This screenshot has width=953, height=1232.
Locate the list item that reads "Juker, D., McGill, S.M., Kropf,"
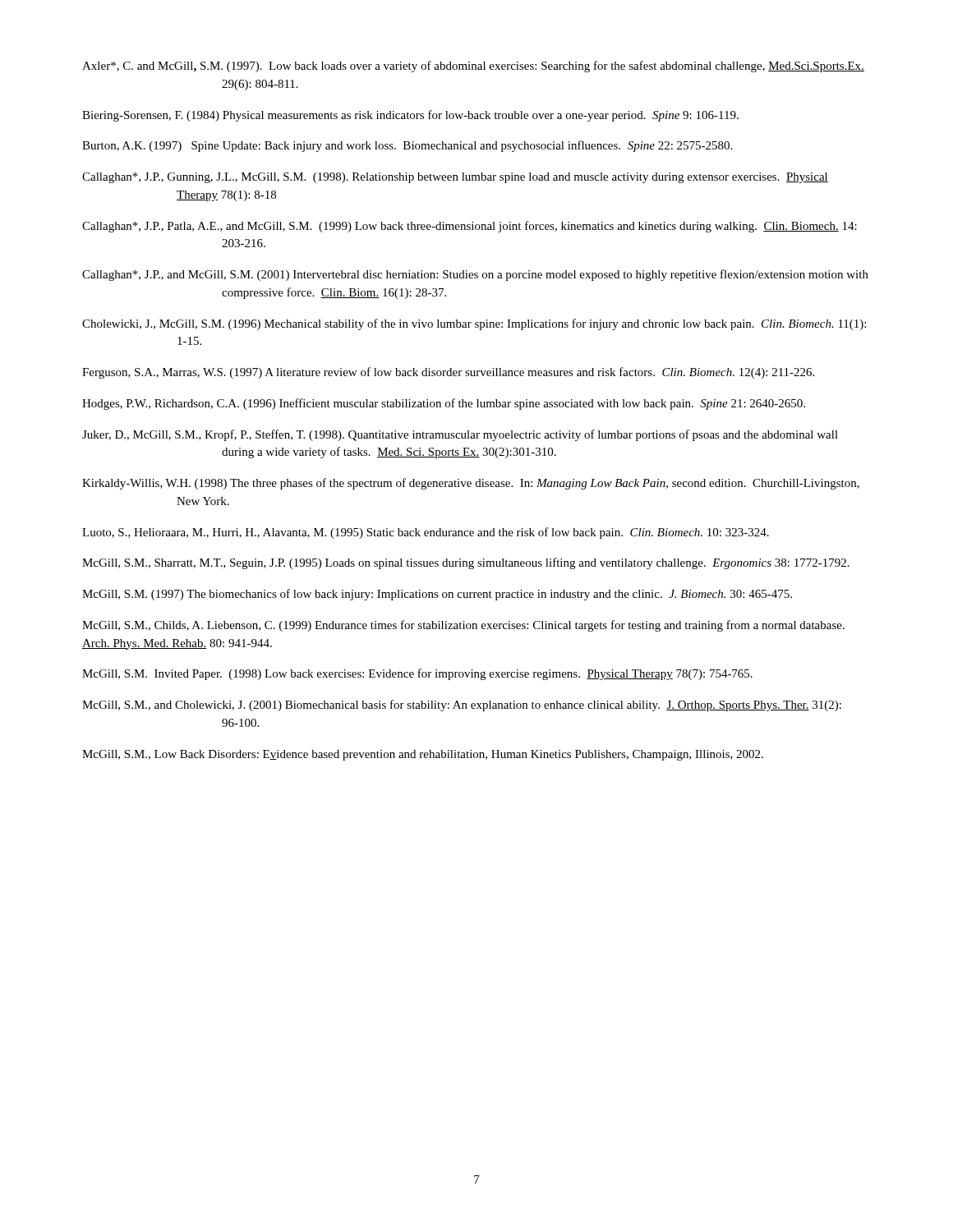(460, 443)
